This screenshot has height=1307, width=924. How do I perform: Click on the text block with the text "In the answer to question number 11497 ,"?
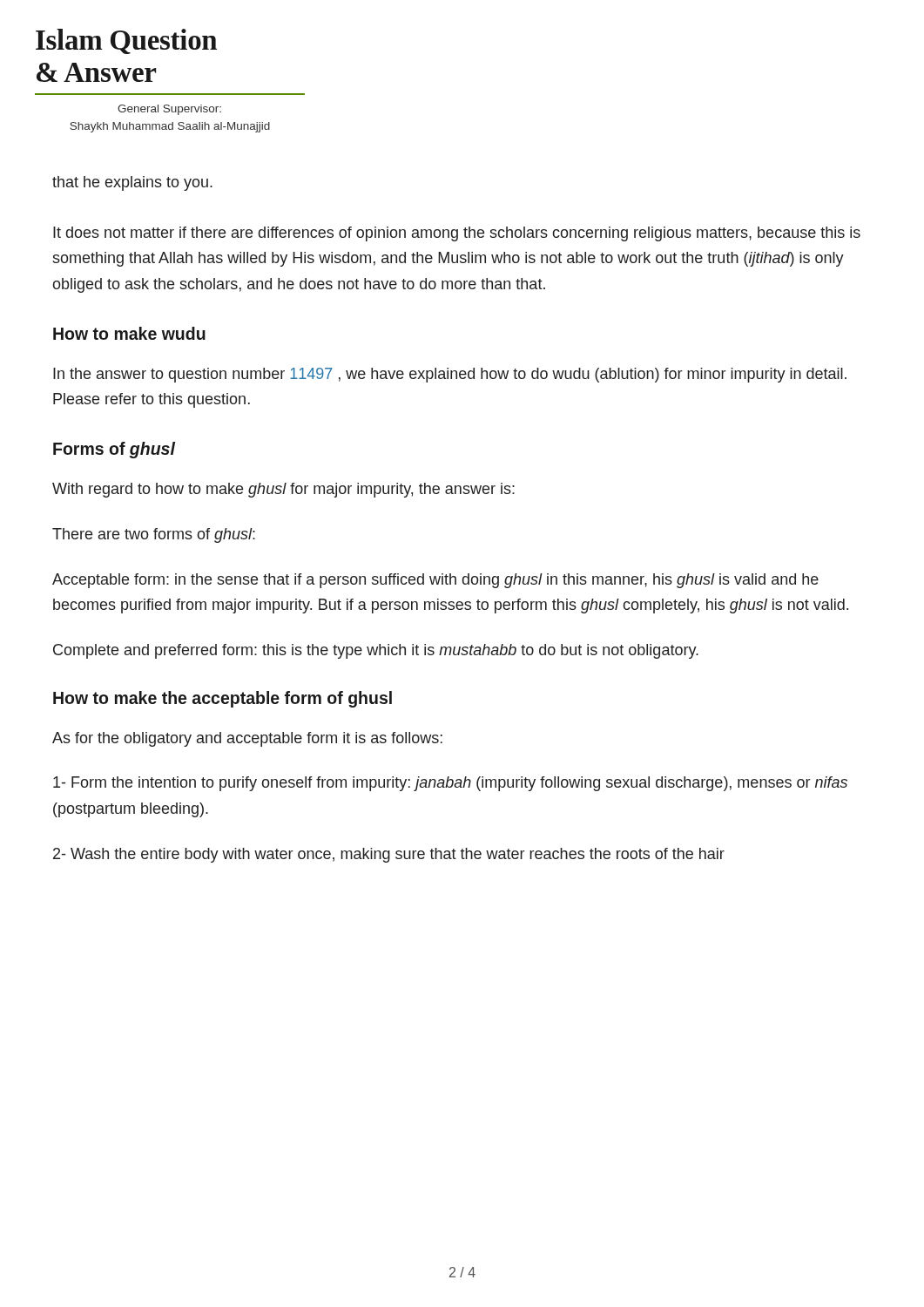450,387
